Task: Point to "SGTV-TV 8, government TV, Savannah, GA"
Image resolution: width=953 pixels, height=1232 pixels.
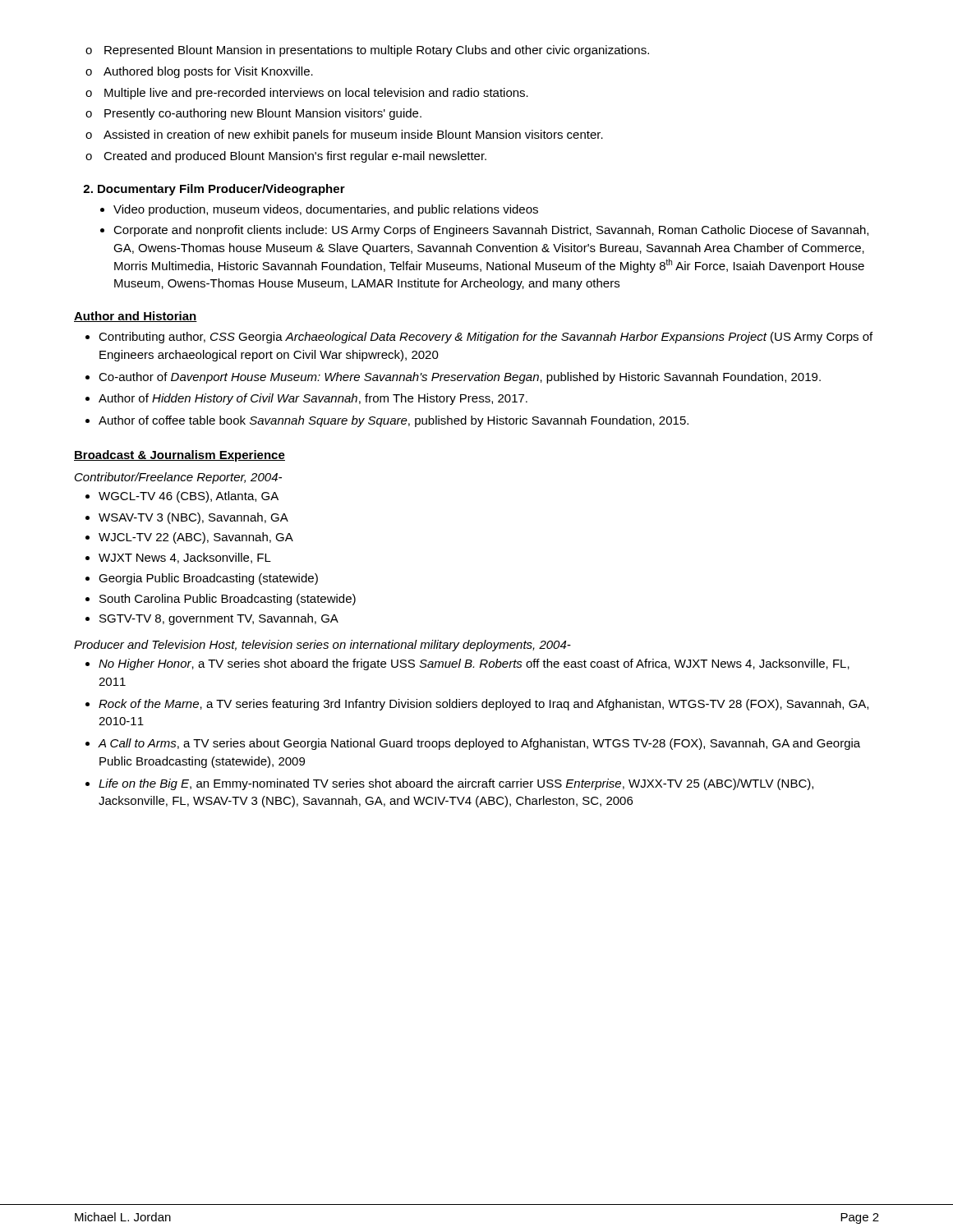Action: 212,619
